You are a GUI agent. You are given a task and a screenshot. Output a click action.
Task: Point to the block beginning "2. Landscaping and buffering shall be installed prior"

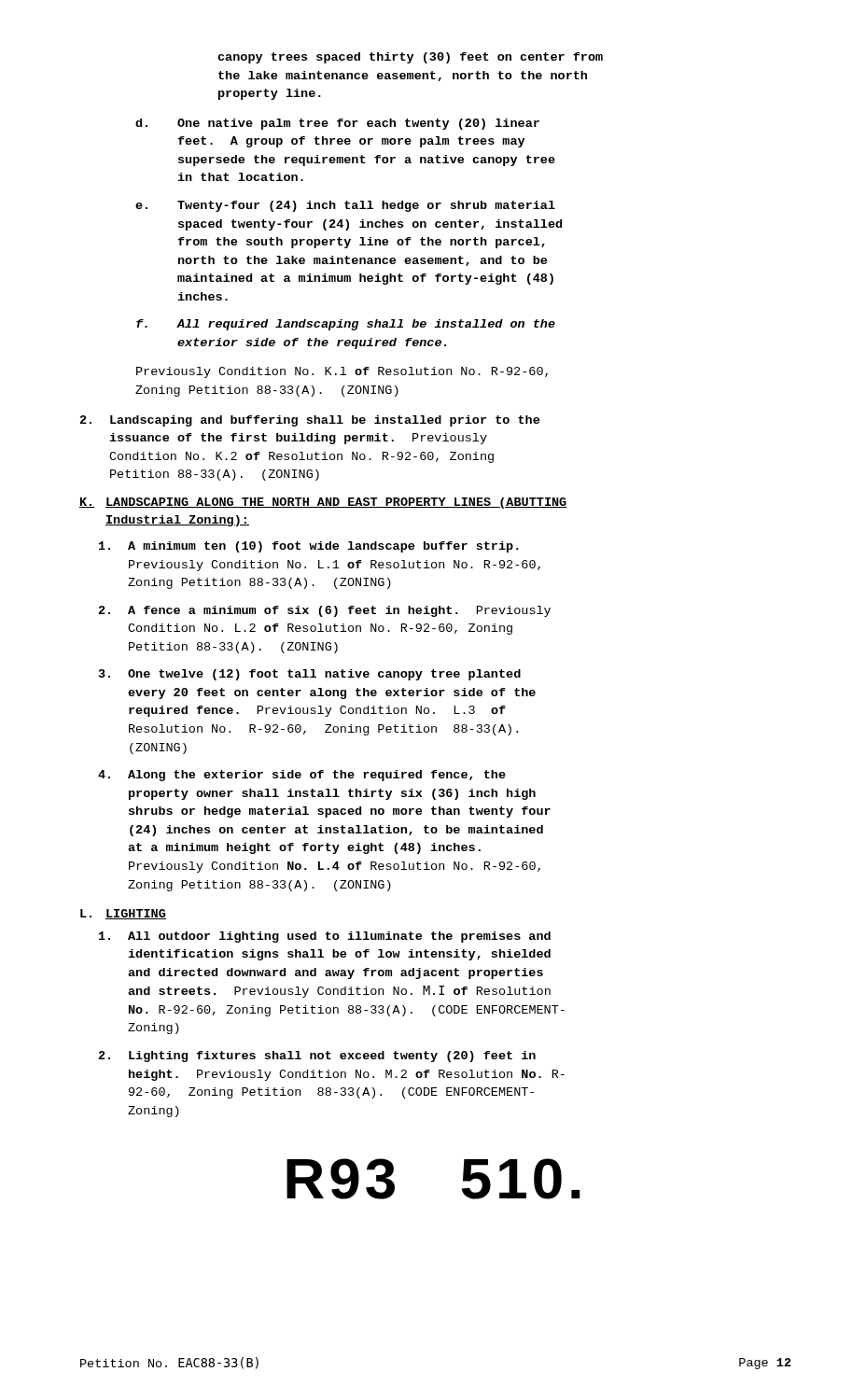tap(435, 448)
